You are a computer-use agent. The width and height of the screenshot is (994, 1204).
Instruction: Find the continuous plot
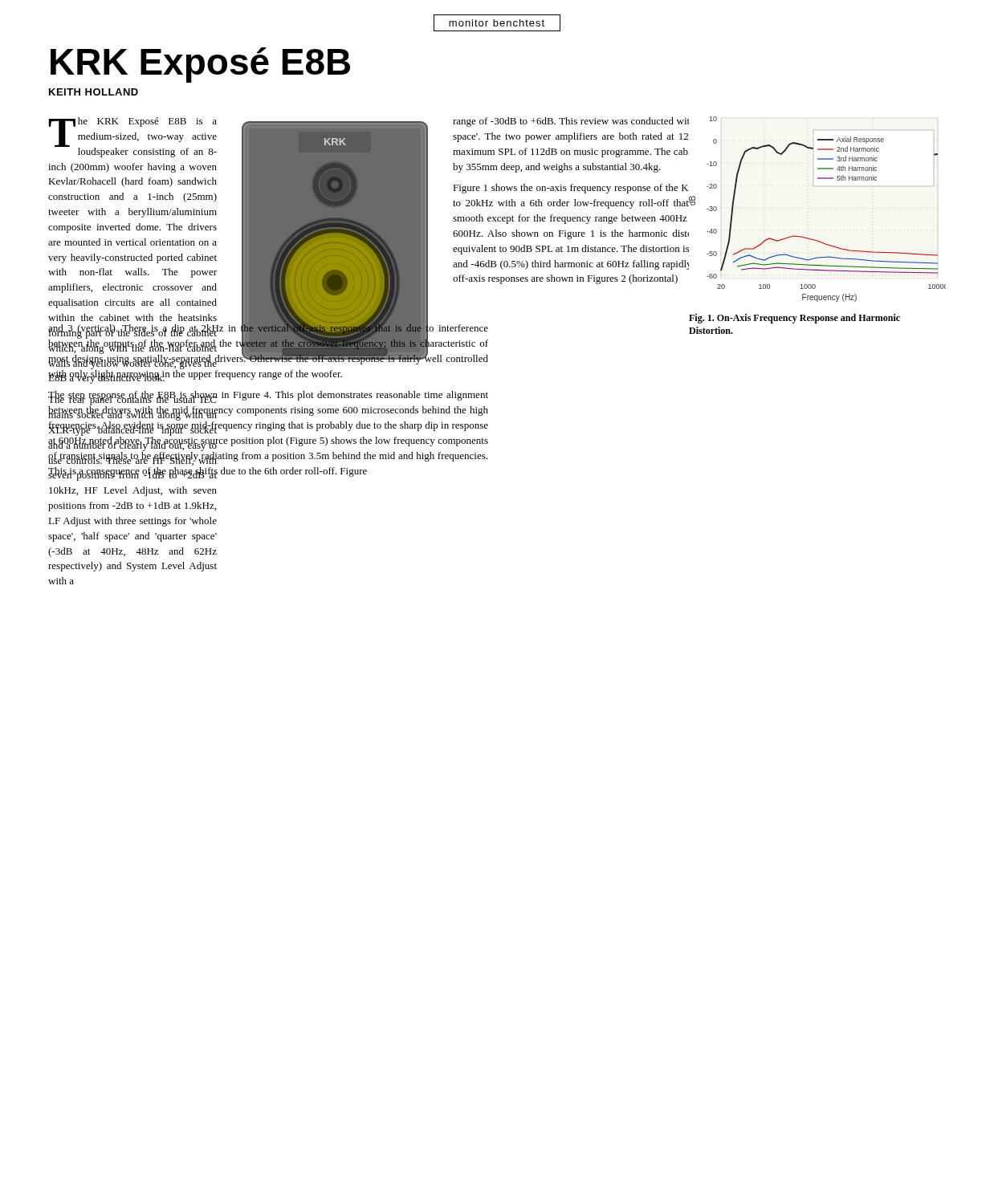[x=817, y=210]
